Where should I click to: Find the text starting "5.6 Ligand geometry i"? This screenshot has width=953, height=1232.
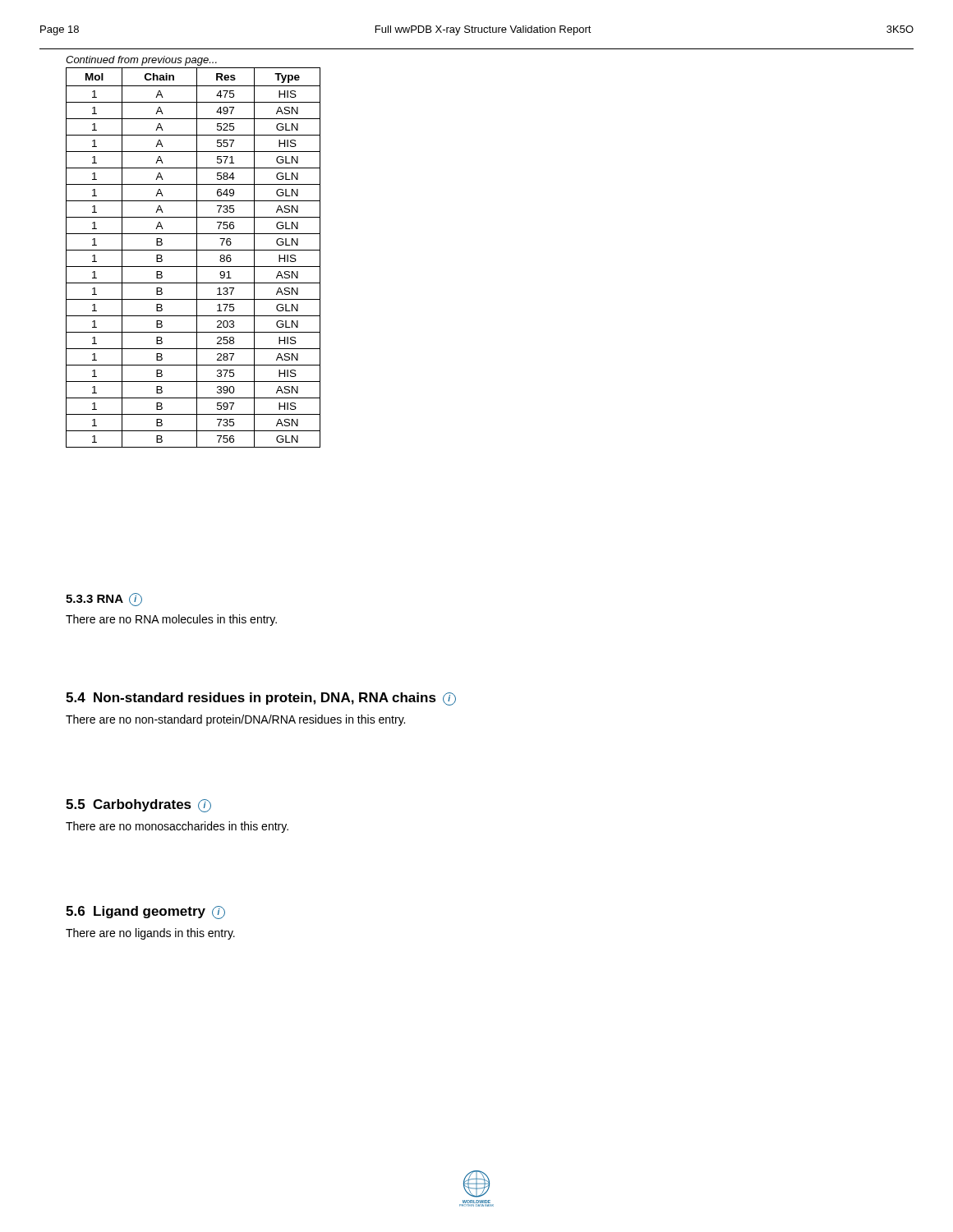point(145,911)
